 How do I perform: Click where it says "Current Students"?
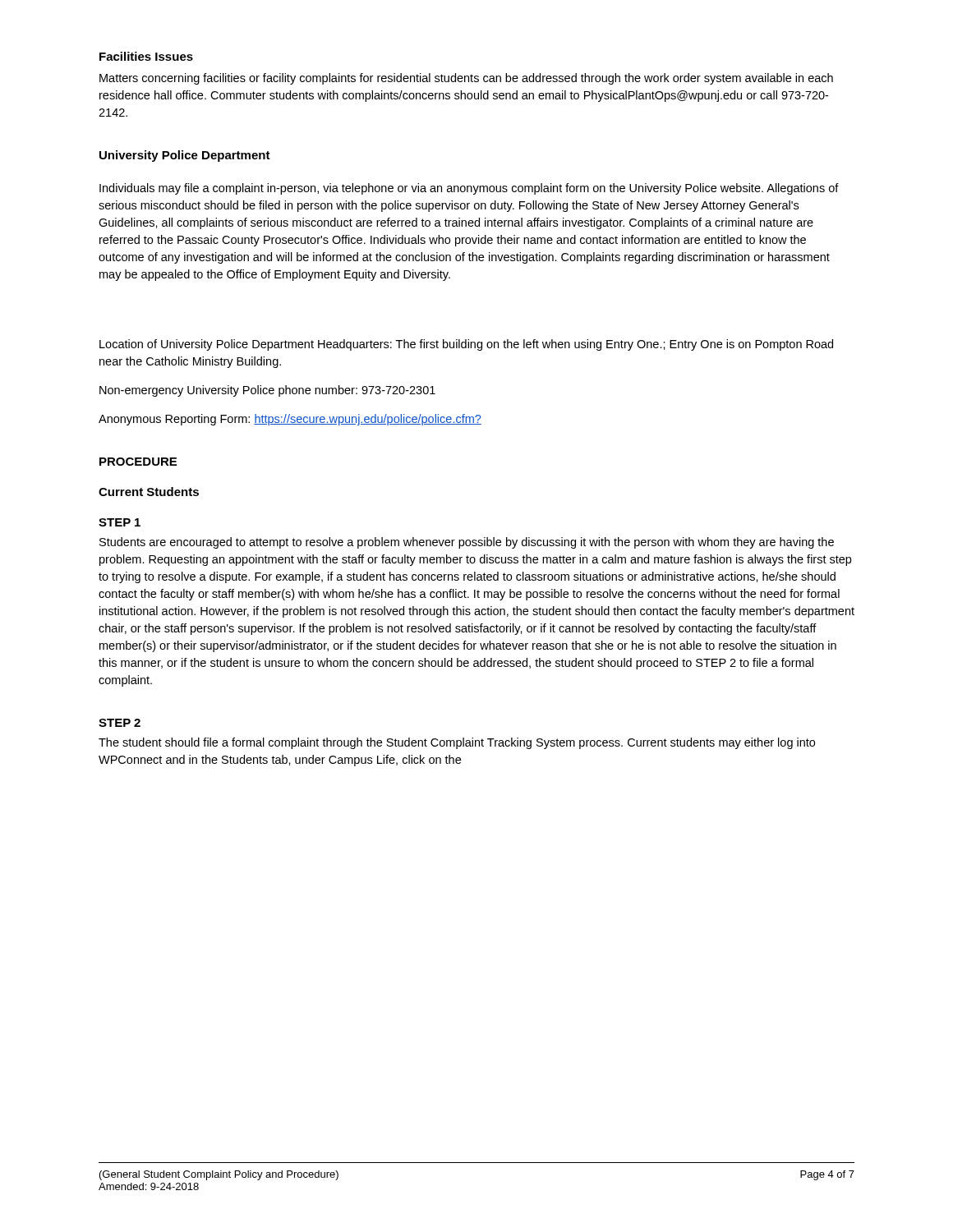click(x=149, y=492)
